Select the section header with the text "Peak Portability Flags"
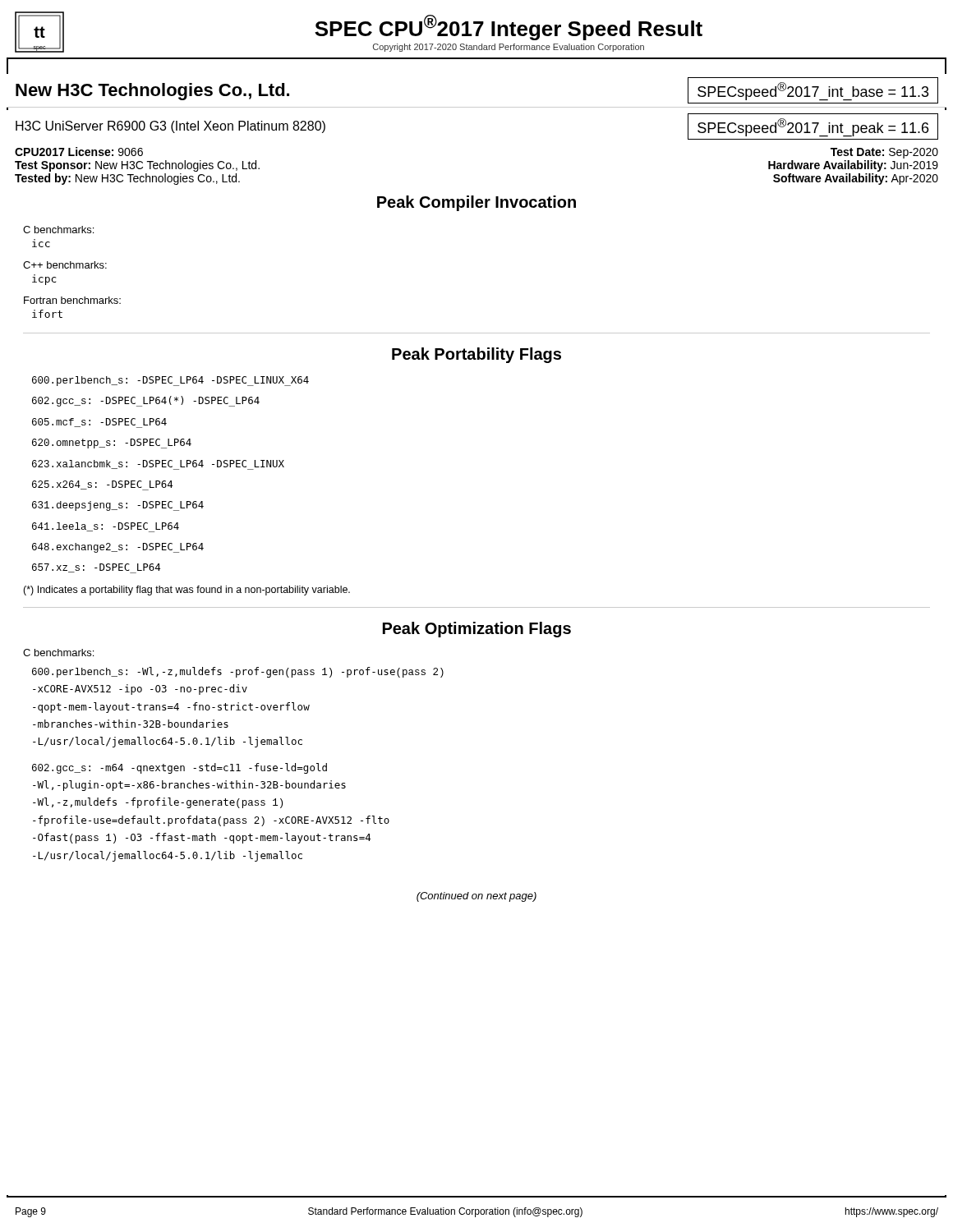The image size is (953, 1232). 476,354
